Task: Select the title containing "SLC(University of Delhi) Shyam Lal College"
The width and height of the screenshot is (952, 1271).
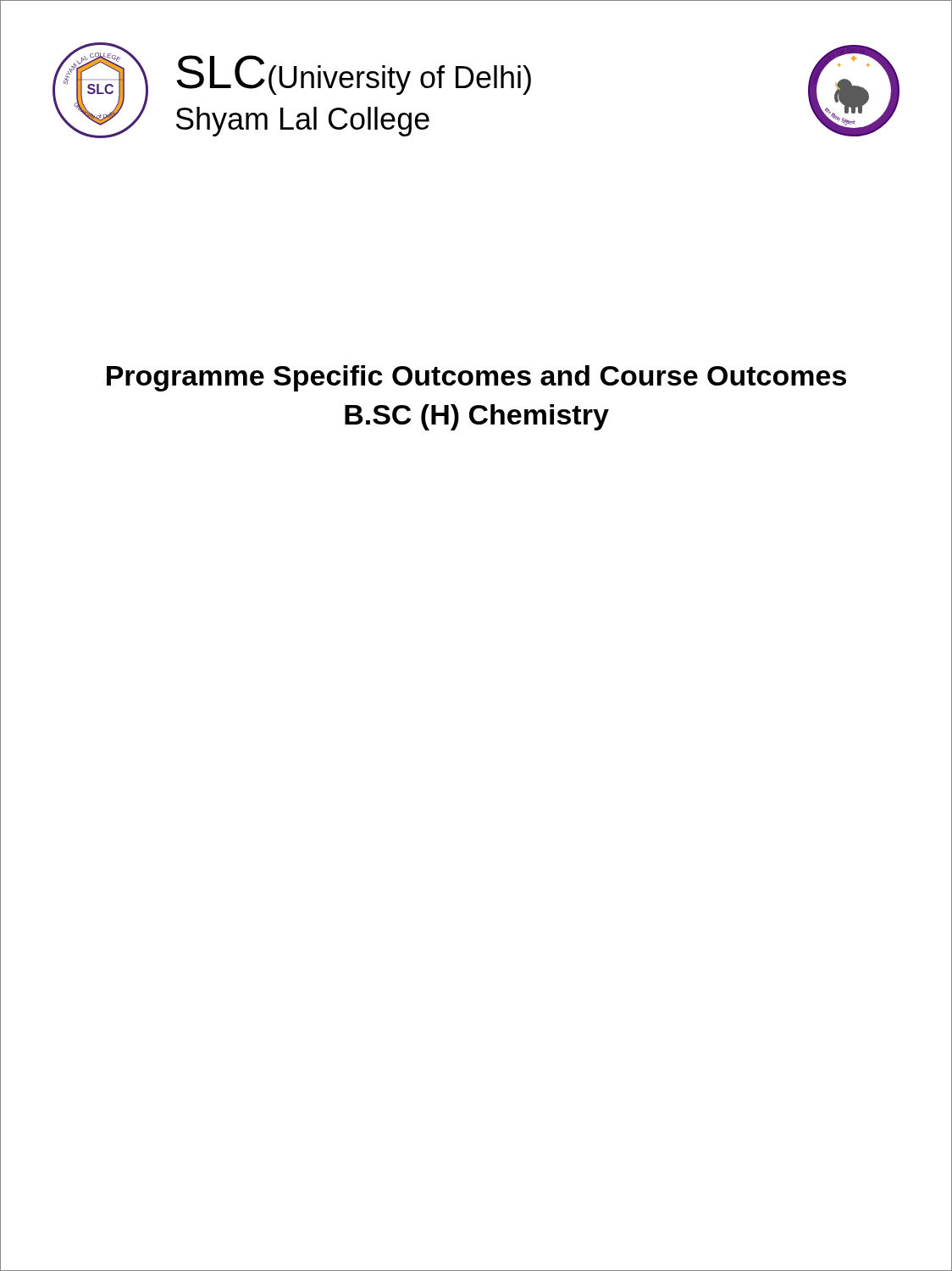Action: [491, 91]
